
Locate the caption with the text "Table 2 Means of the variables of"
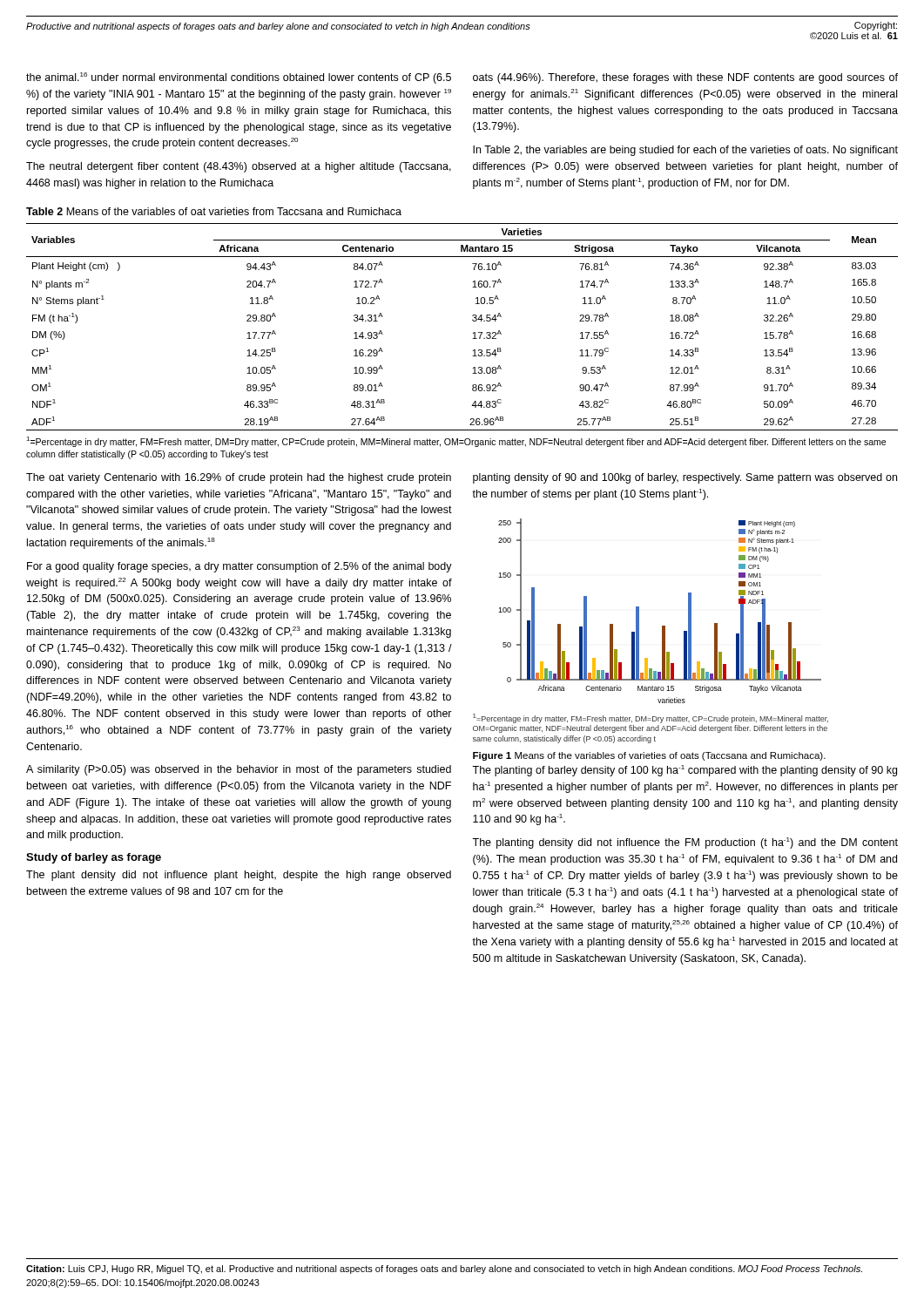pos(214,211)
